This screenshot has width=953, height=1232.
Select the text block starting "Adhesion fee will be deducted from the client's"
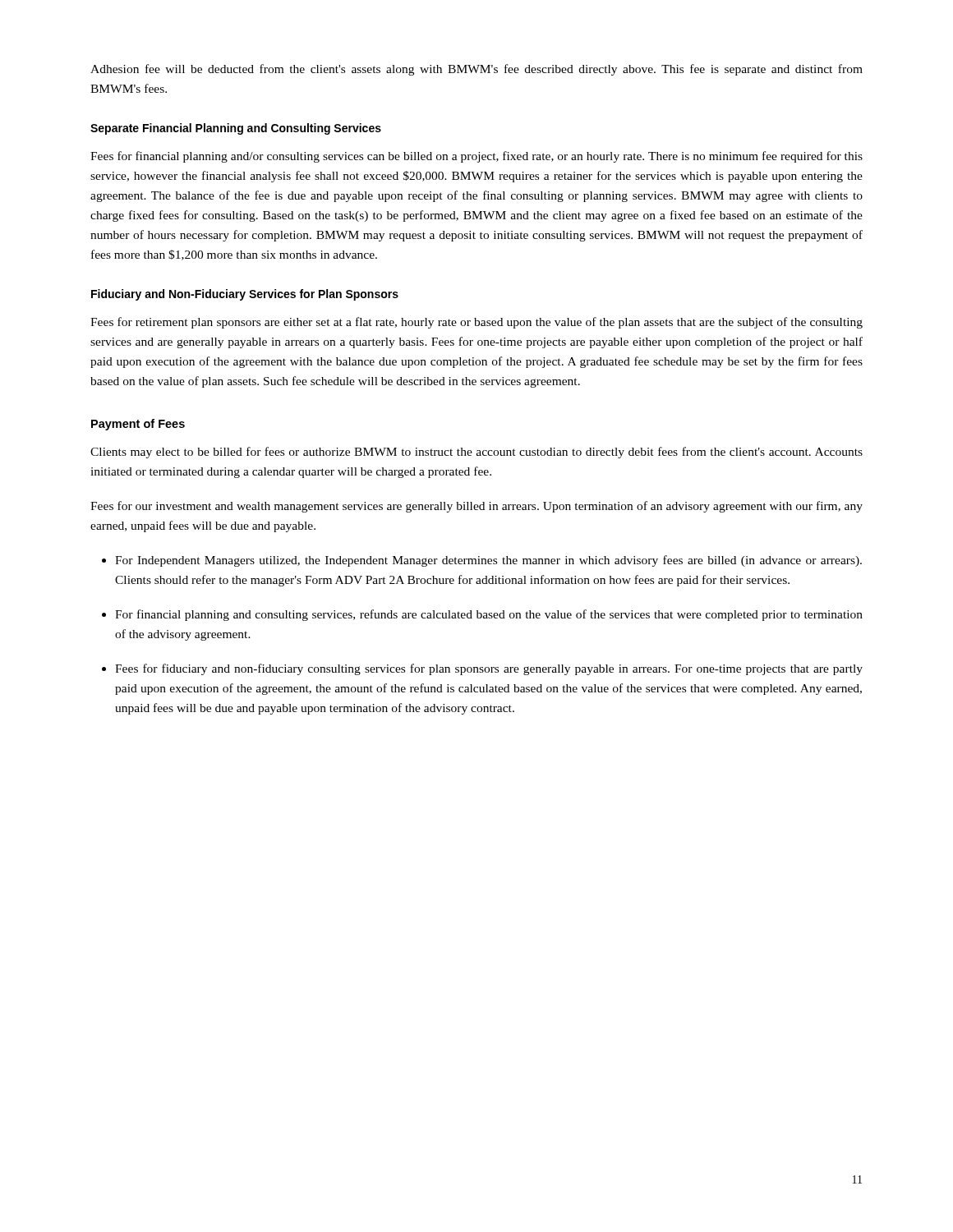476,78
